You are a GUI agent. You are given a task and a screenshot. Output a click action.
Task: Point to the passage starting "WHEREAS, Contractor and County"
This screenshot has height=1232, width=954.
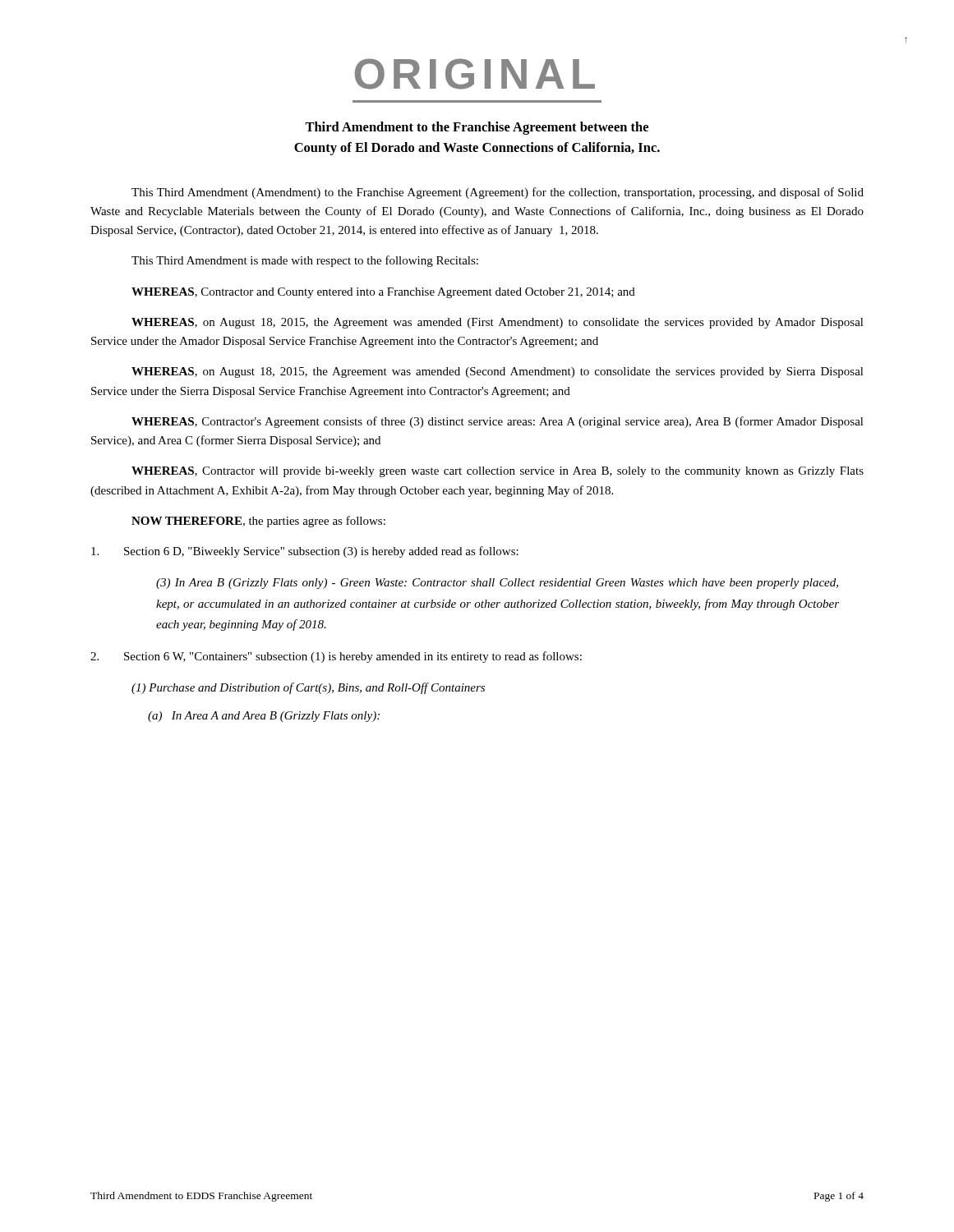coord(383,291)
